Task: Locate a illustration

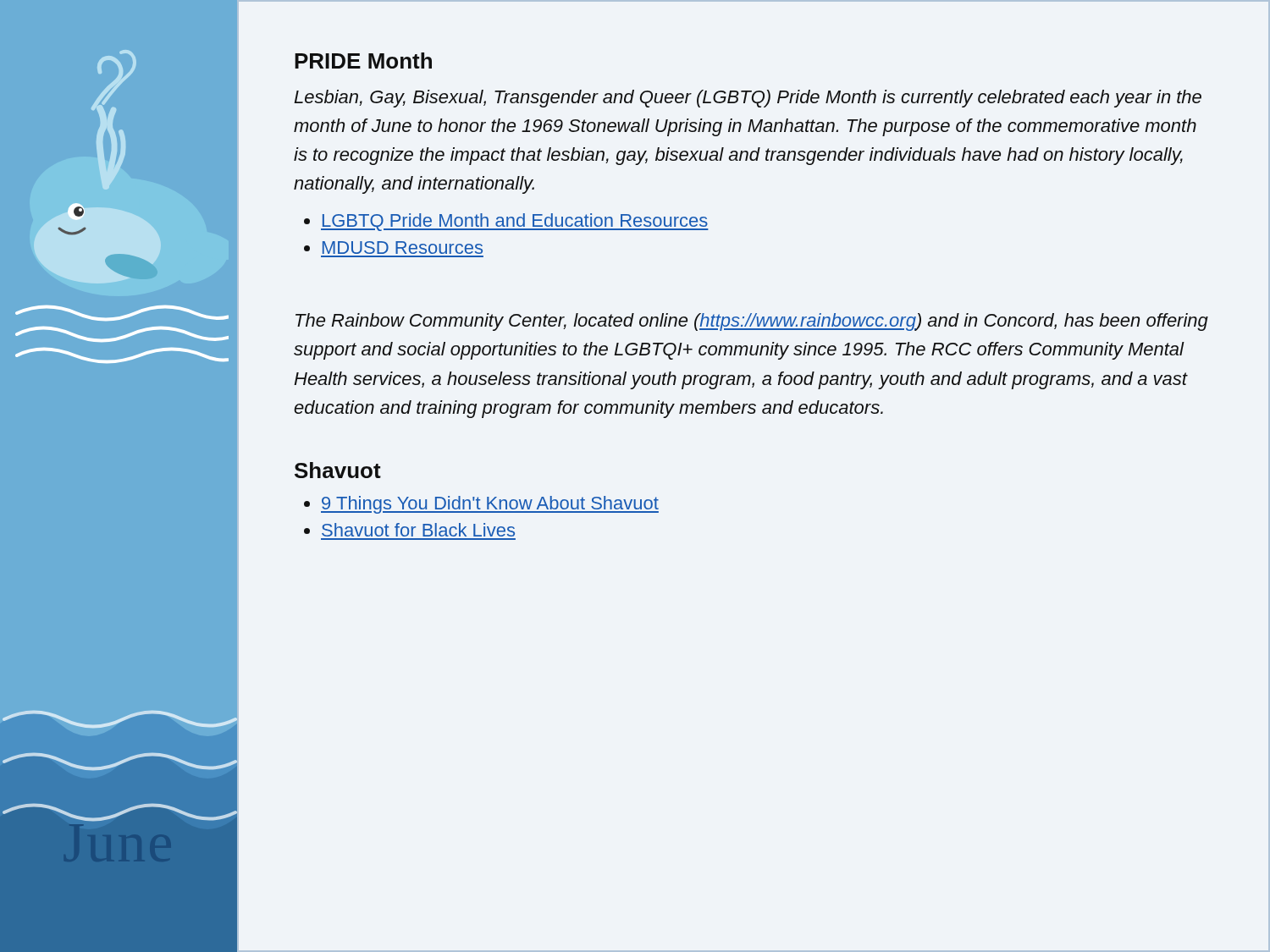Action: (119, 203)
